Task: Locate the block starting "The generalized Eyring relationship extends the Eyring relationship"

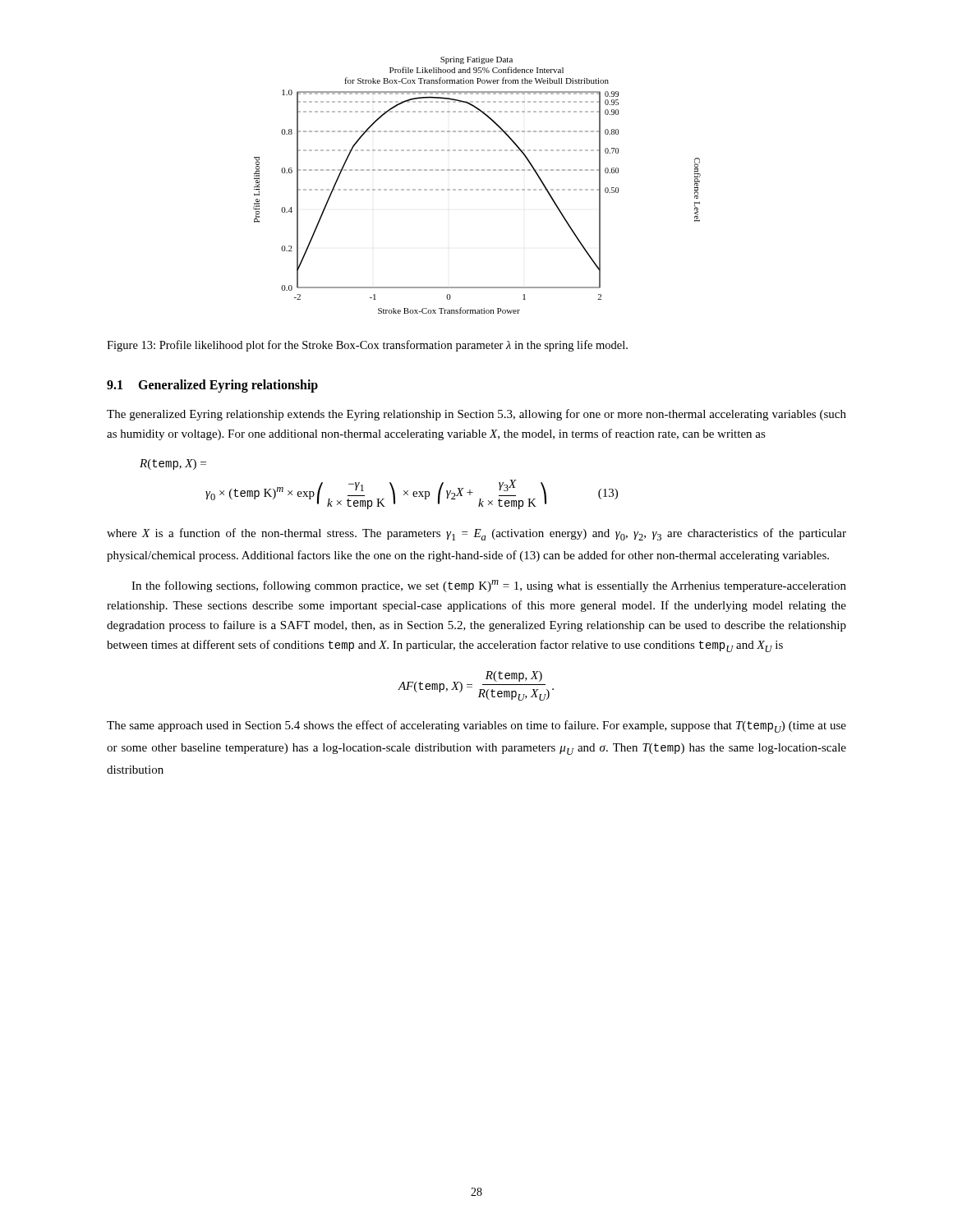Action: pyautogui.click(x=476, y=424)
